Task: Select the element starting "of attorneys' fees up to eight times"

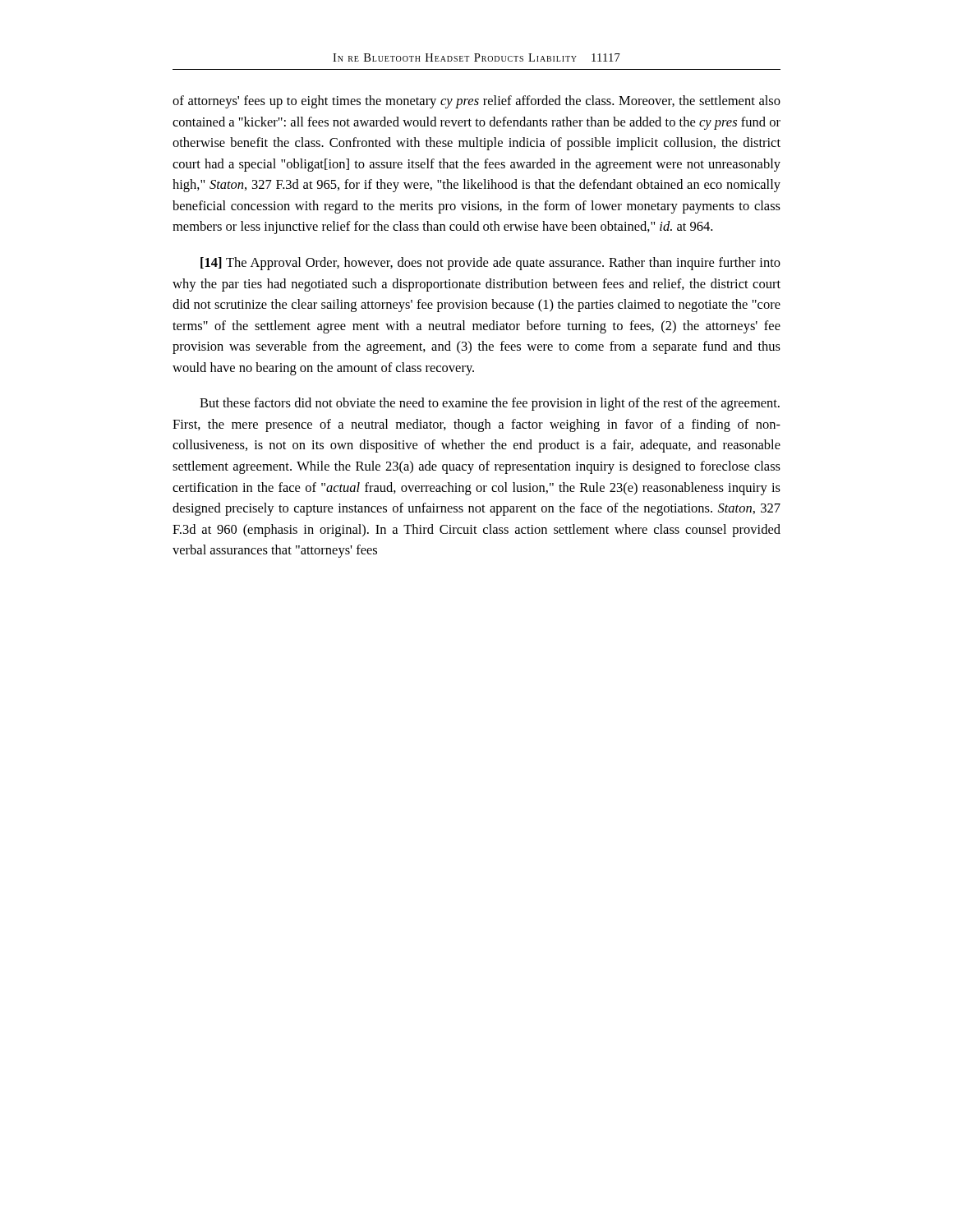Action: click(x=476, y=164)
